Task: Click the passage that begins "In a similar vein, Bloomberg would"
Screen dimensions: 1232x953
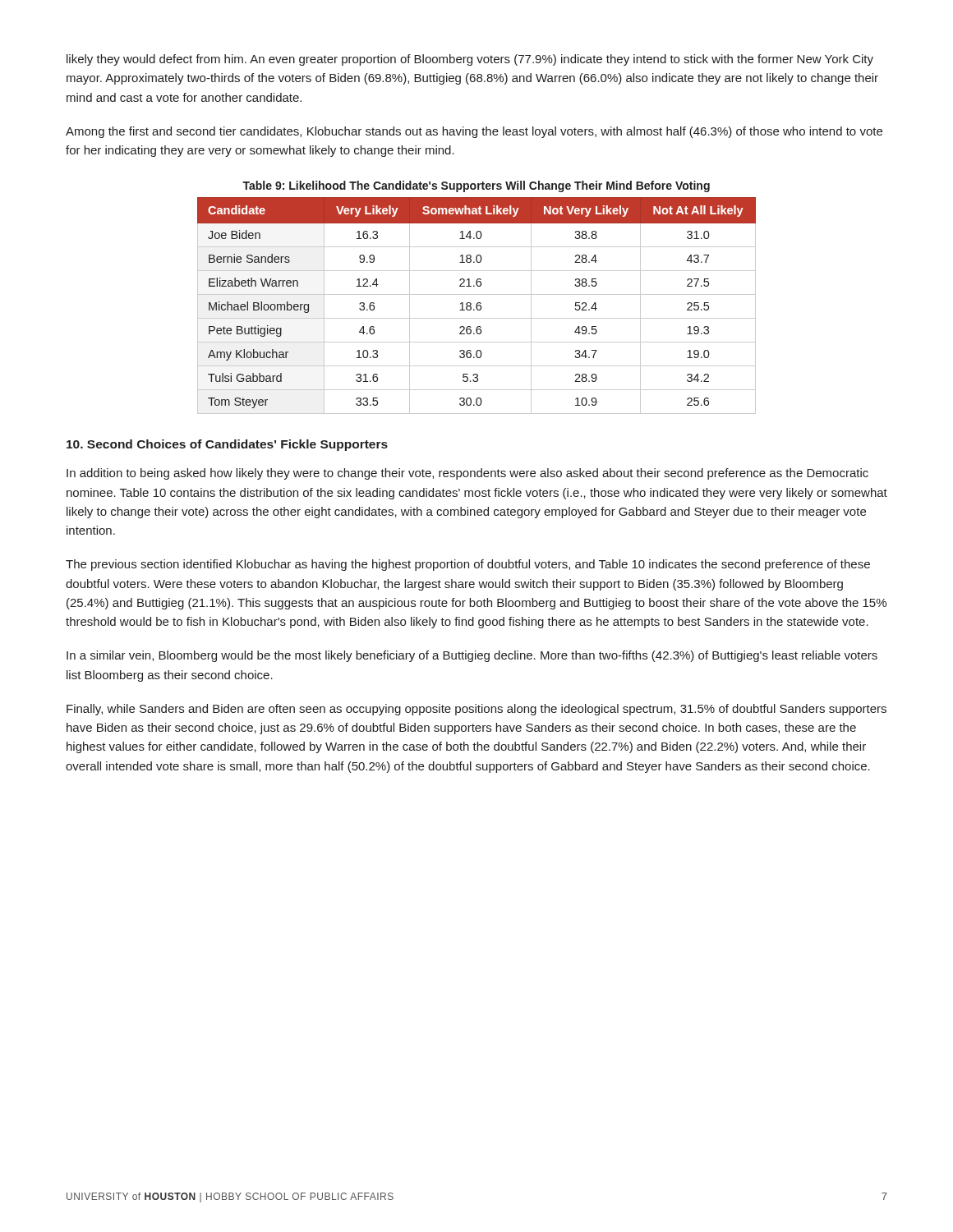Action: coord(472,665)
